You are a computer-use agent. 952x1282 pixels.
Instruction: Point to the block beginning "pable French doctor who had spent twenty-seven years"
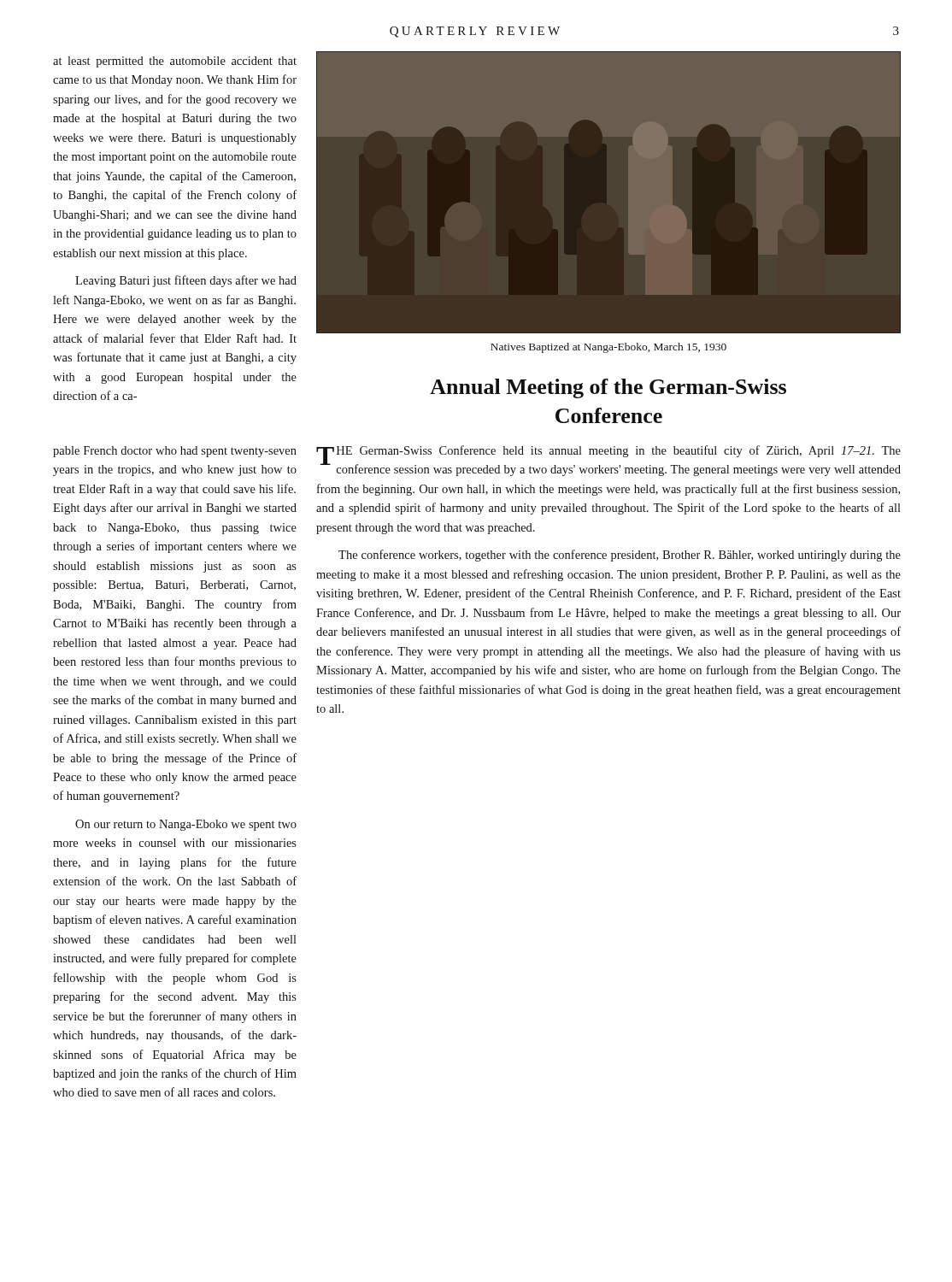coord(175,772)
